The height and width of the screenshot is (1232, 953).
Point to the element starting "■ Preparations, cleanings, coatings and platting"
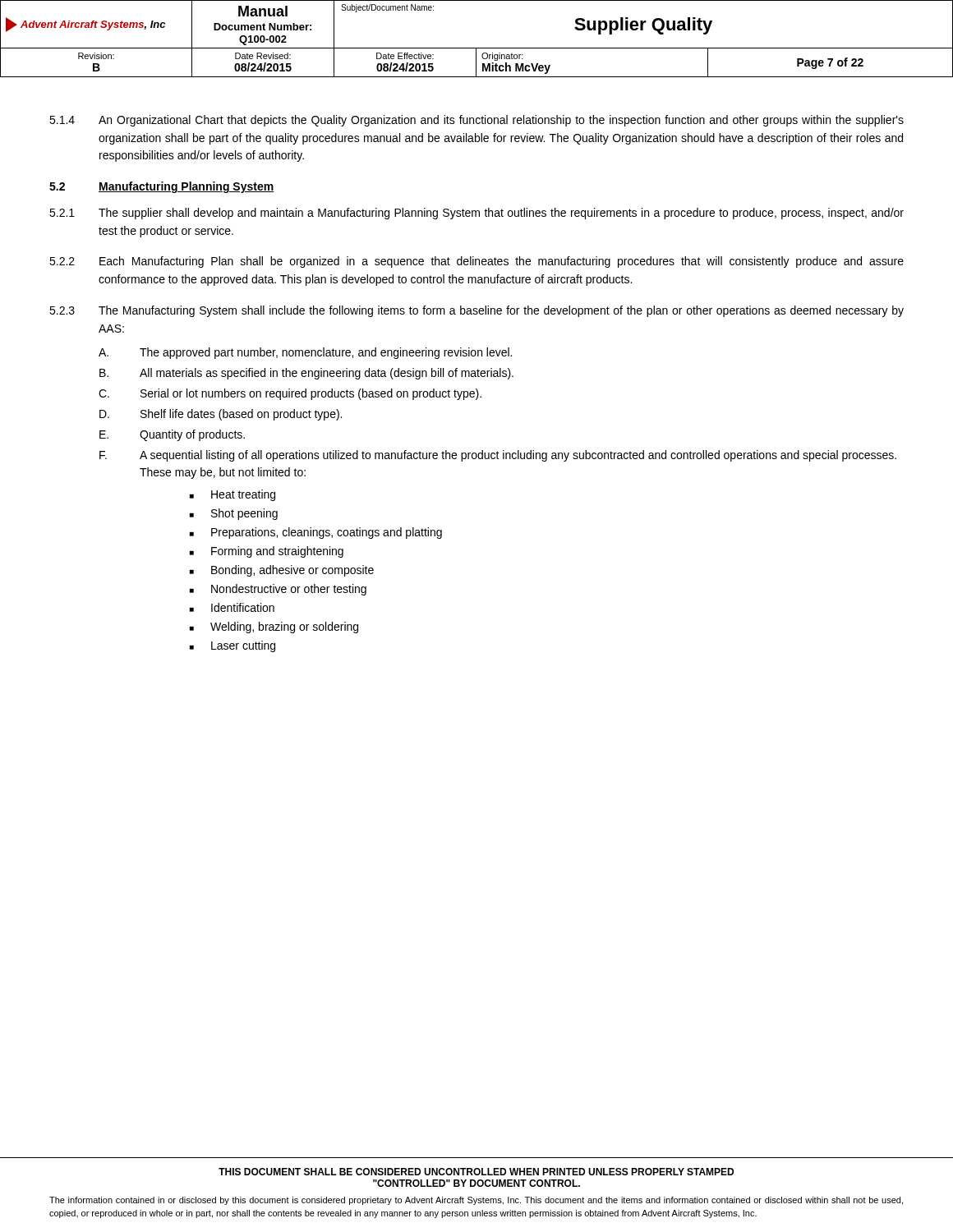pos(316,533)
